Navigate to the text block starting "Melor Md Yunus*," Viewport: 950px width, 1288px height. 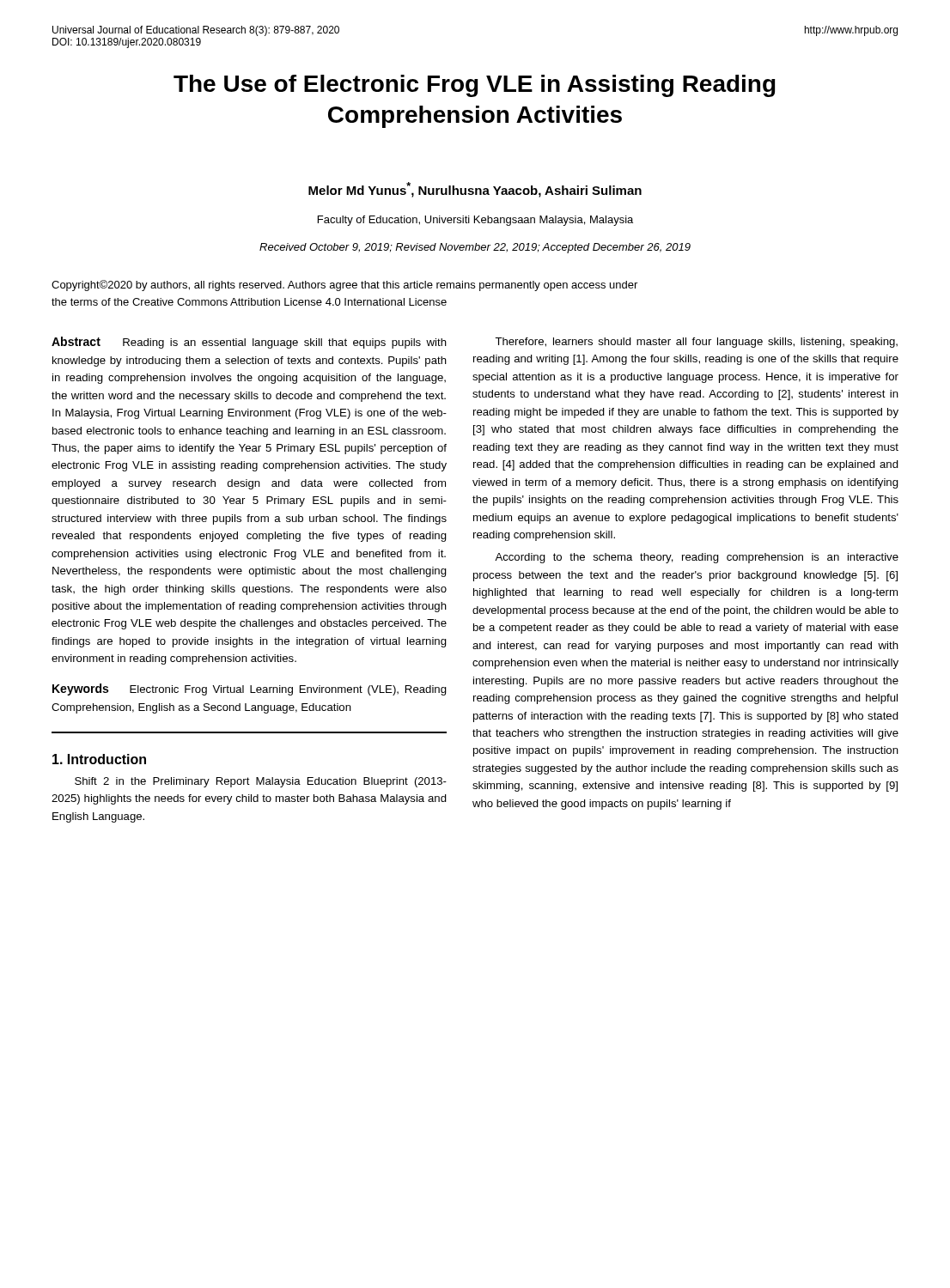point(475,189)
